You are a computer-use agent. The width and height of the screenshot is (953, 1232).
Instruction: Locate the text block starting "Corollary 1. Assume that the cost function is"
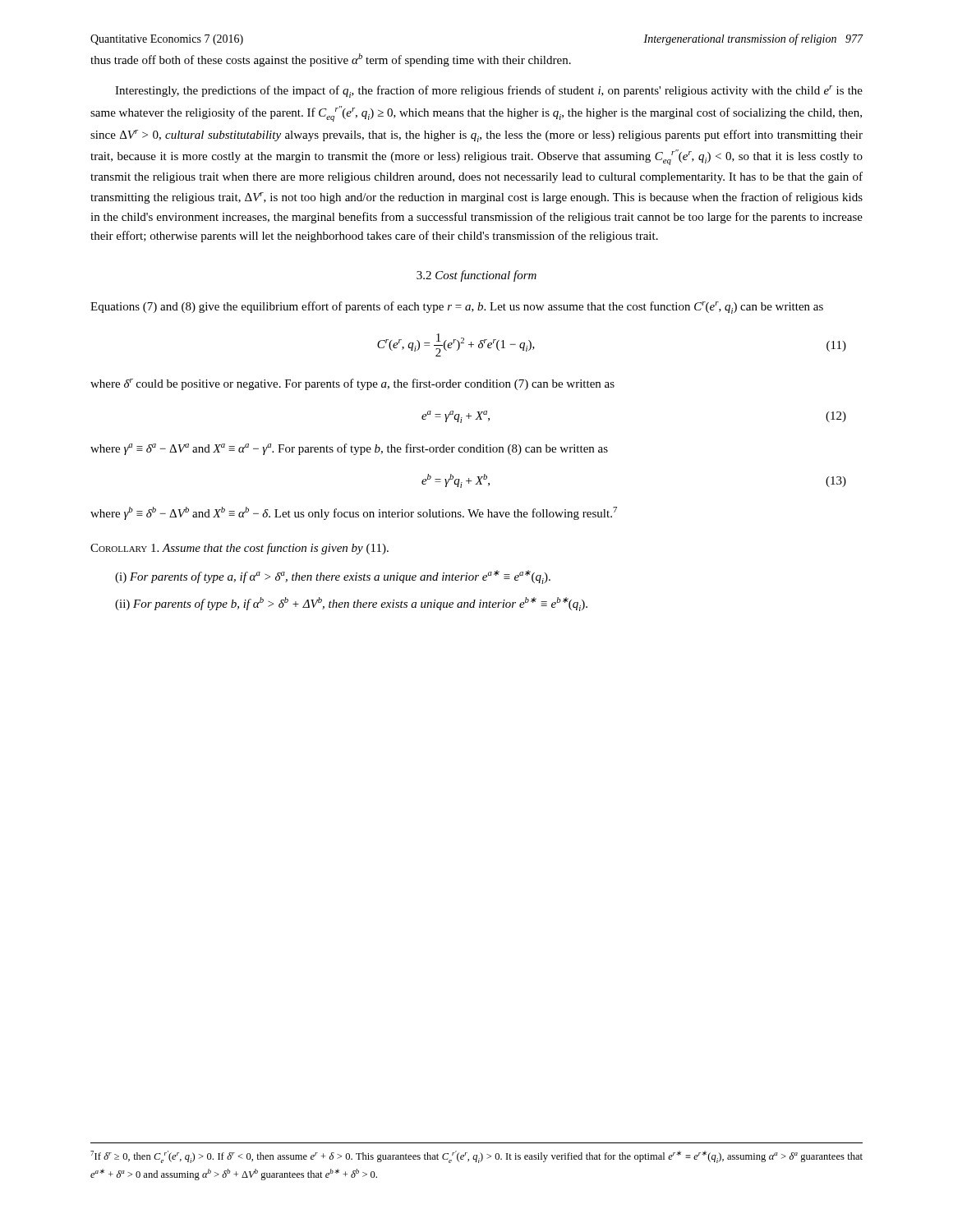pyautogui.click(x=239, y=549)
